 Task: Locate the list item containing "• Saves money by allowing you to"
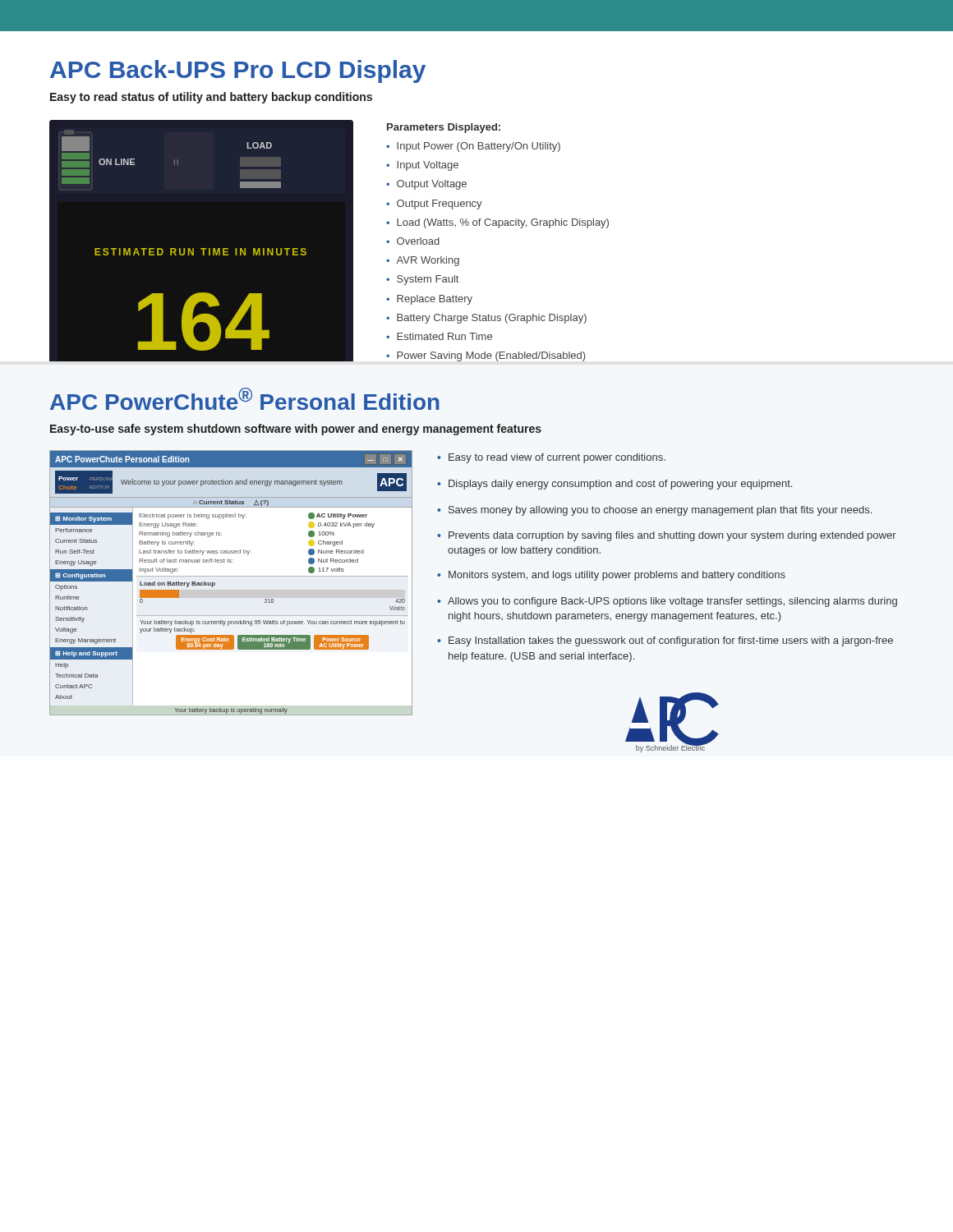(655, 510)
